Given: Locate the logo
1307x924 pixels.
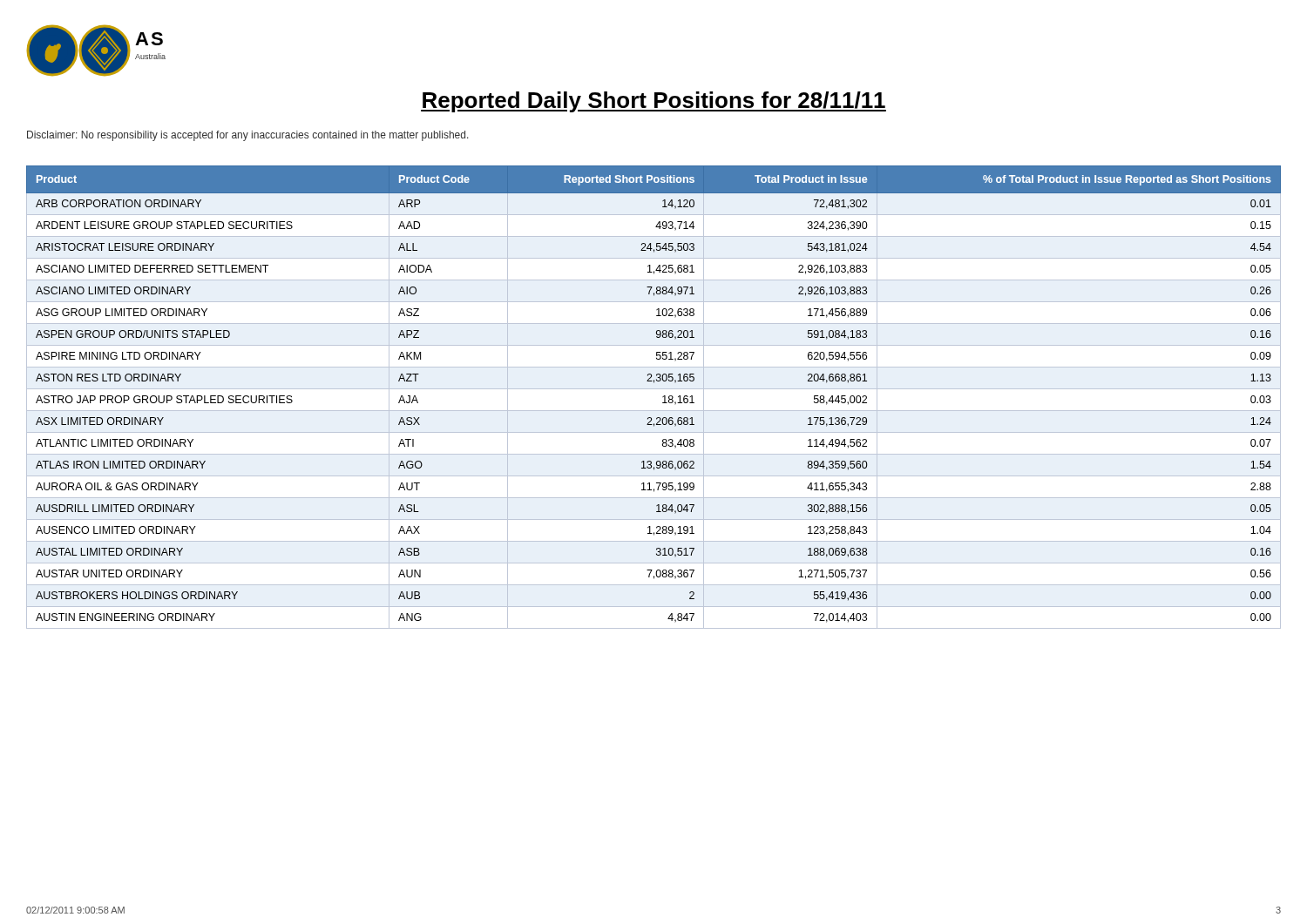Looking at the screenshot, I should pos(96,52).
